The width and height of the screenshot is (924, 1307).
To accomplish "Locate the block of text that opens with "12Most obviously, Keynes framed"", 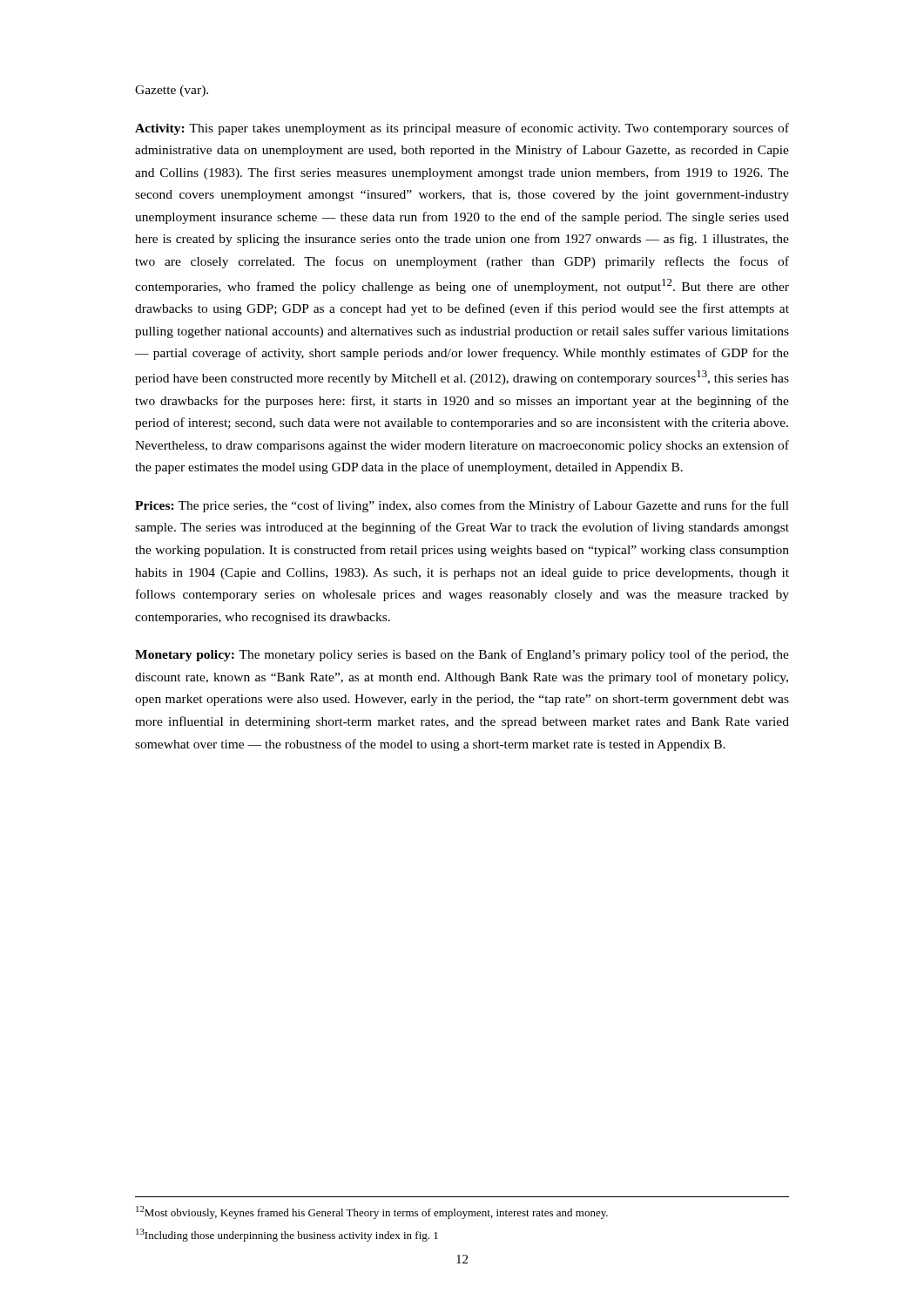I will click(x=372, y=1212).
